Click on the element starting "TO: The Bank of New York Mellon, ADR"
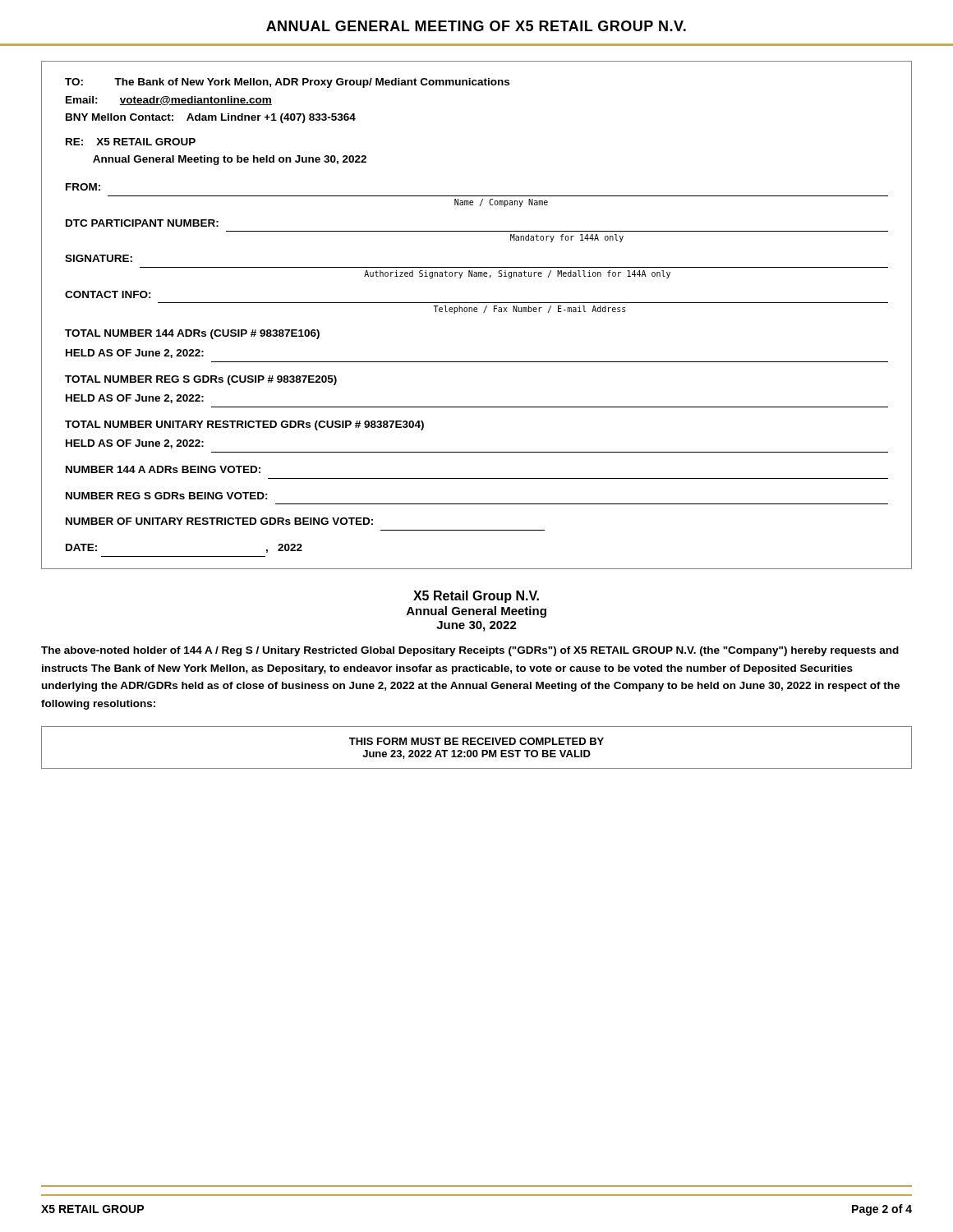Viewport: 953px width, 1232px height. pyautogui.click(x=476, y=315)
